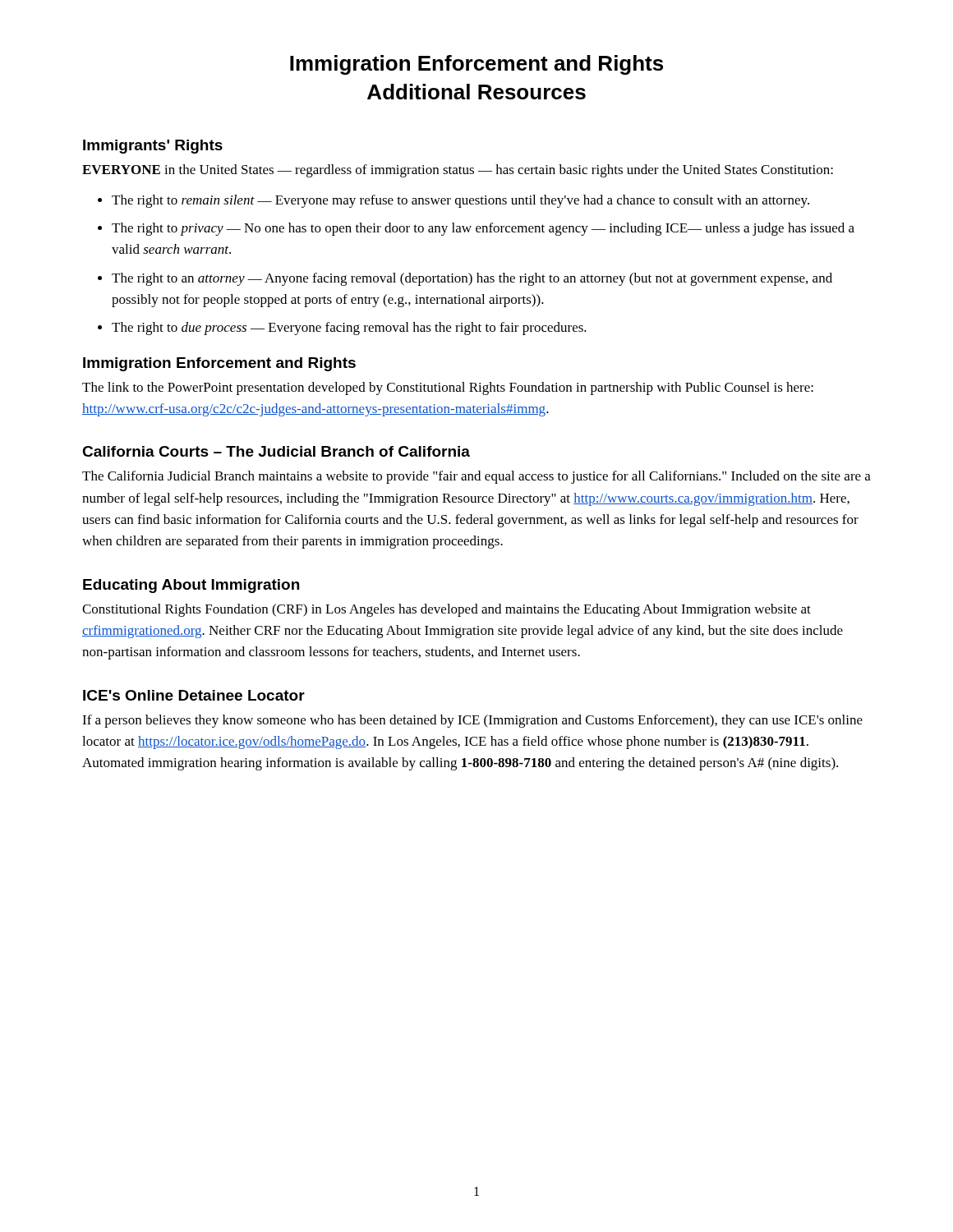Find the list item that says "The right to an attorney — Anyone facing"
Screen dimensions: 1232x953
[472, 288]
